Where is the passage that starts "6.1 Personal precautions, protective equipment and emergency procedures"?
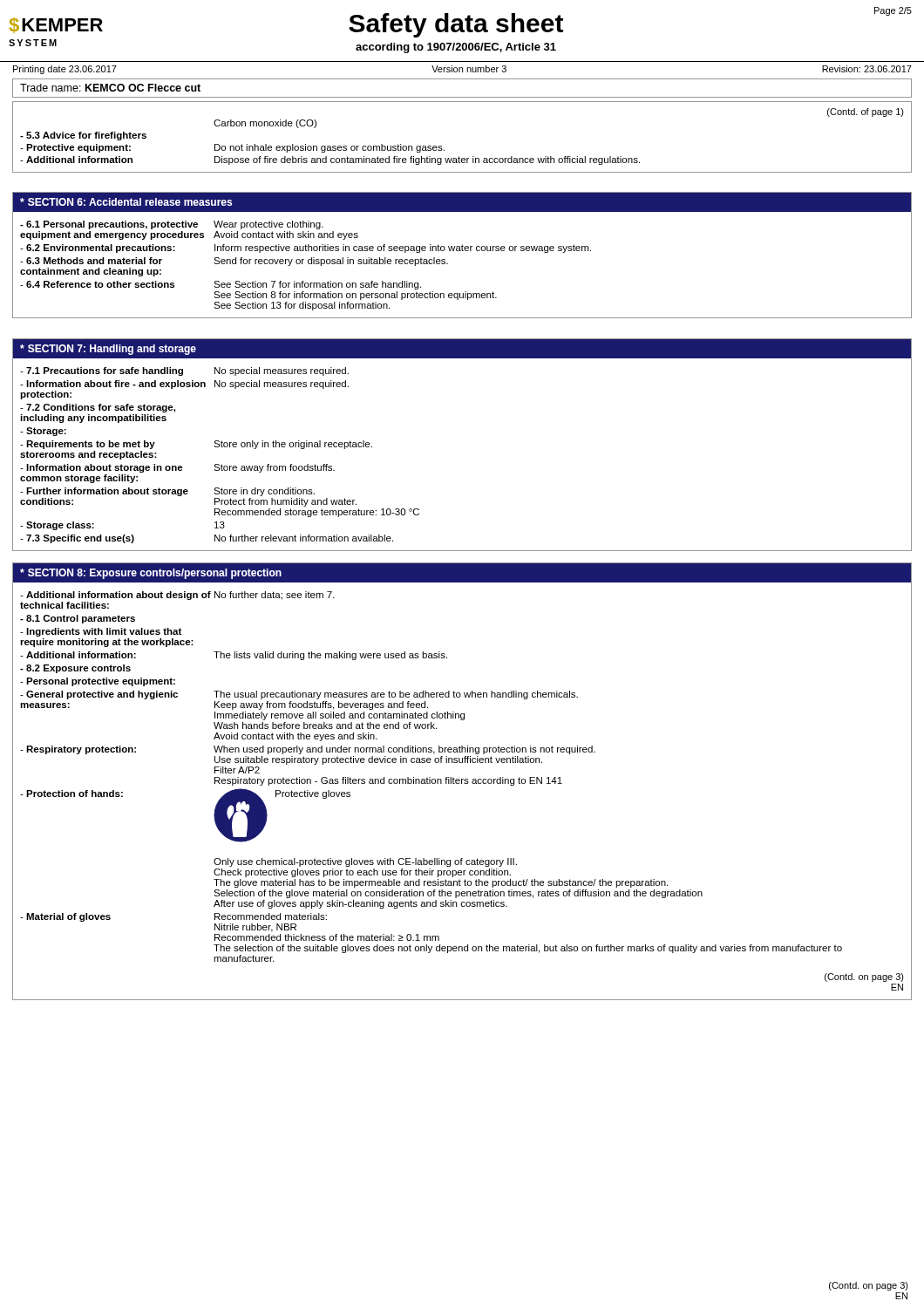This screenshot has width=924, height=1308. point(172,225)
